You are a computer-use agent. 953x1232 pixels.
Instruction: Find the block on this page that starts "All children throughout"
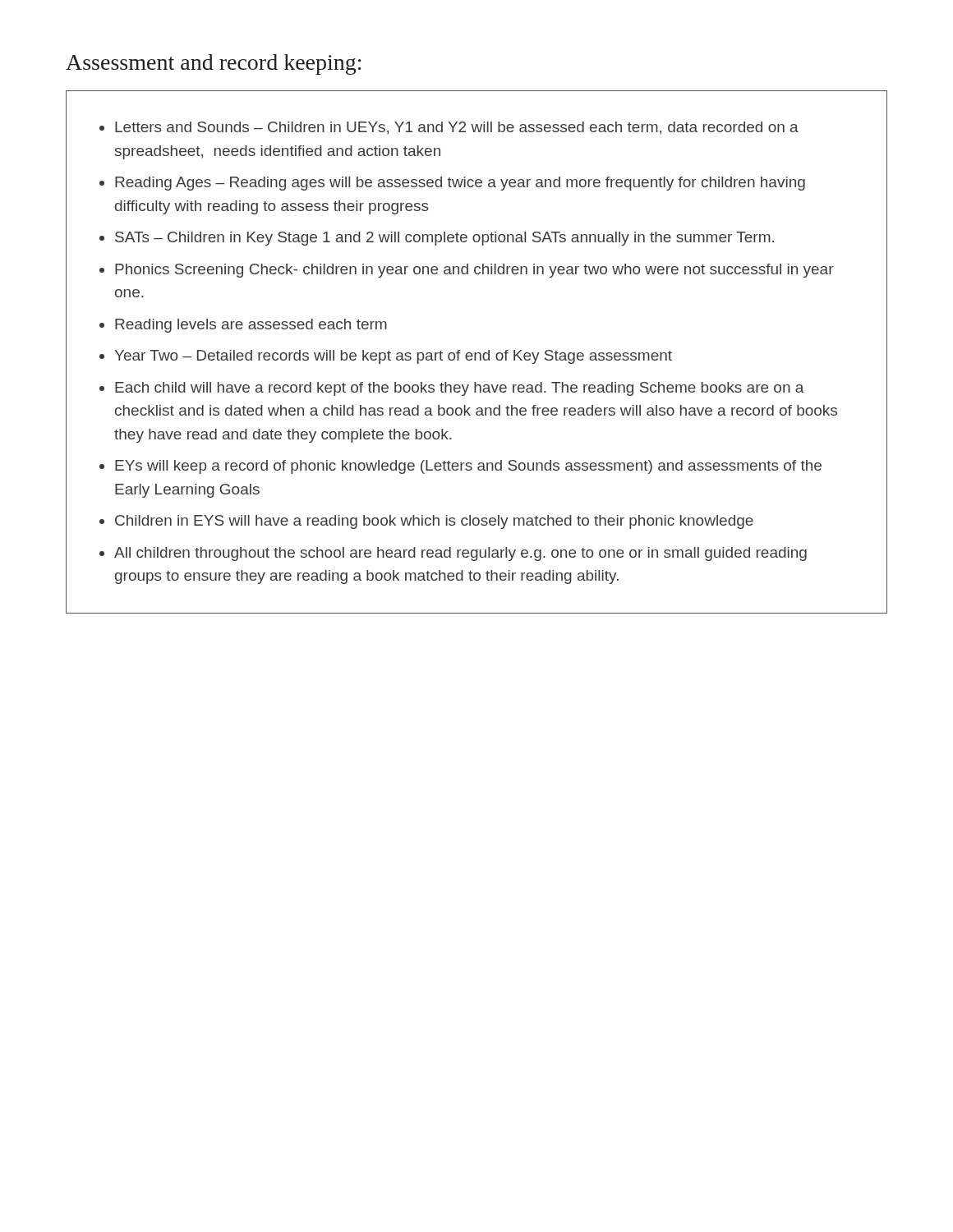pos(461,564)
